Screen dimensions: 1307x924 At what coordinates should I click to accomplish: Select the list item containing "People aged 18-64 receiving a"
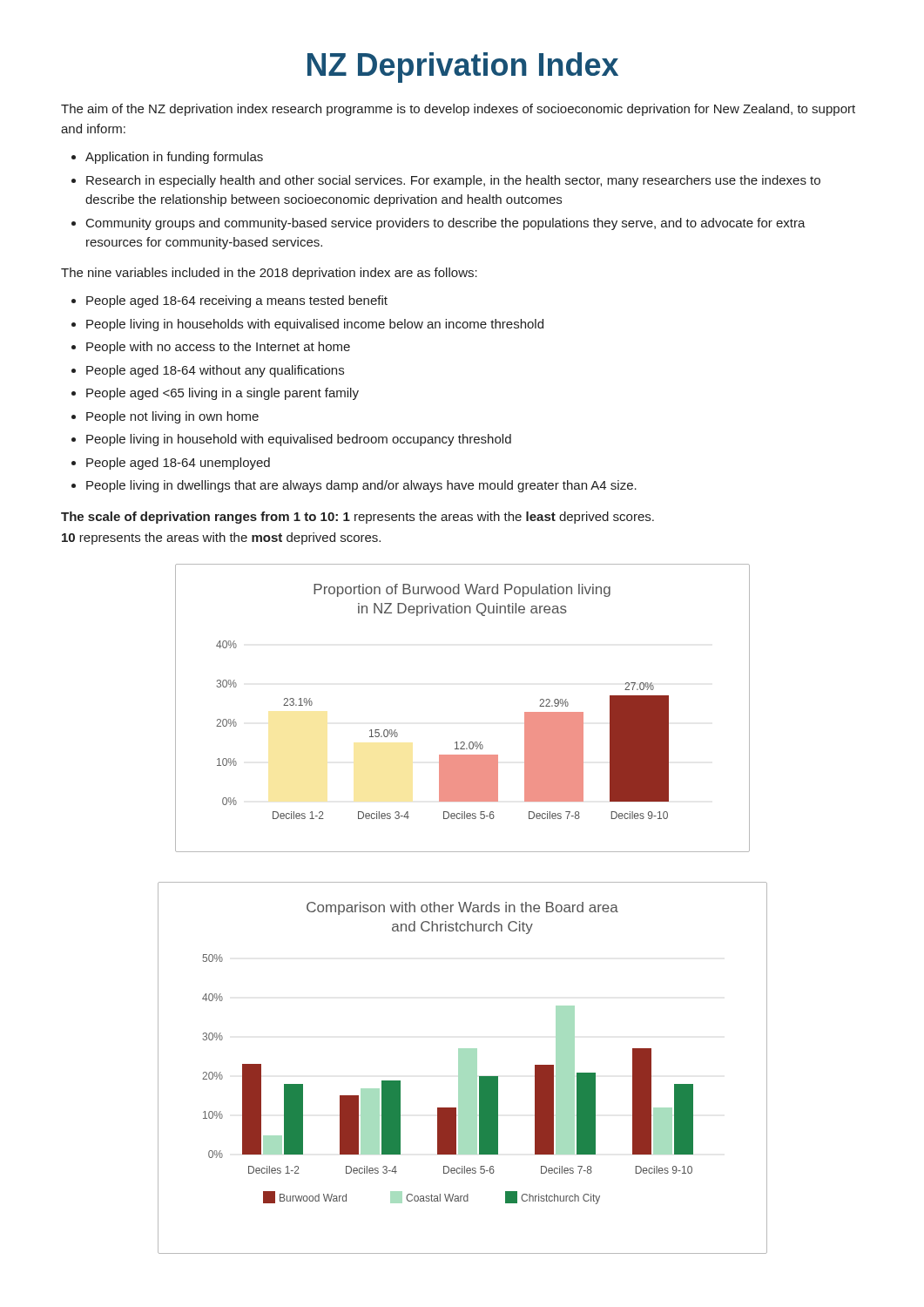pos(236,300)
